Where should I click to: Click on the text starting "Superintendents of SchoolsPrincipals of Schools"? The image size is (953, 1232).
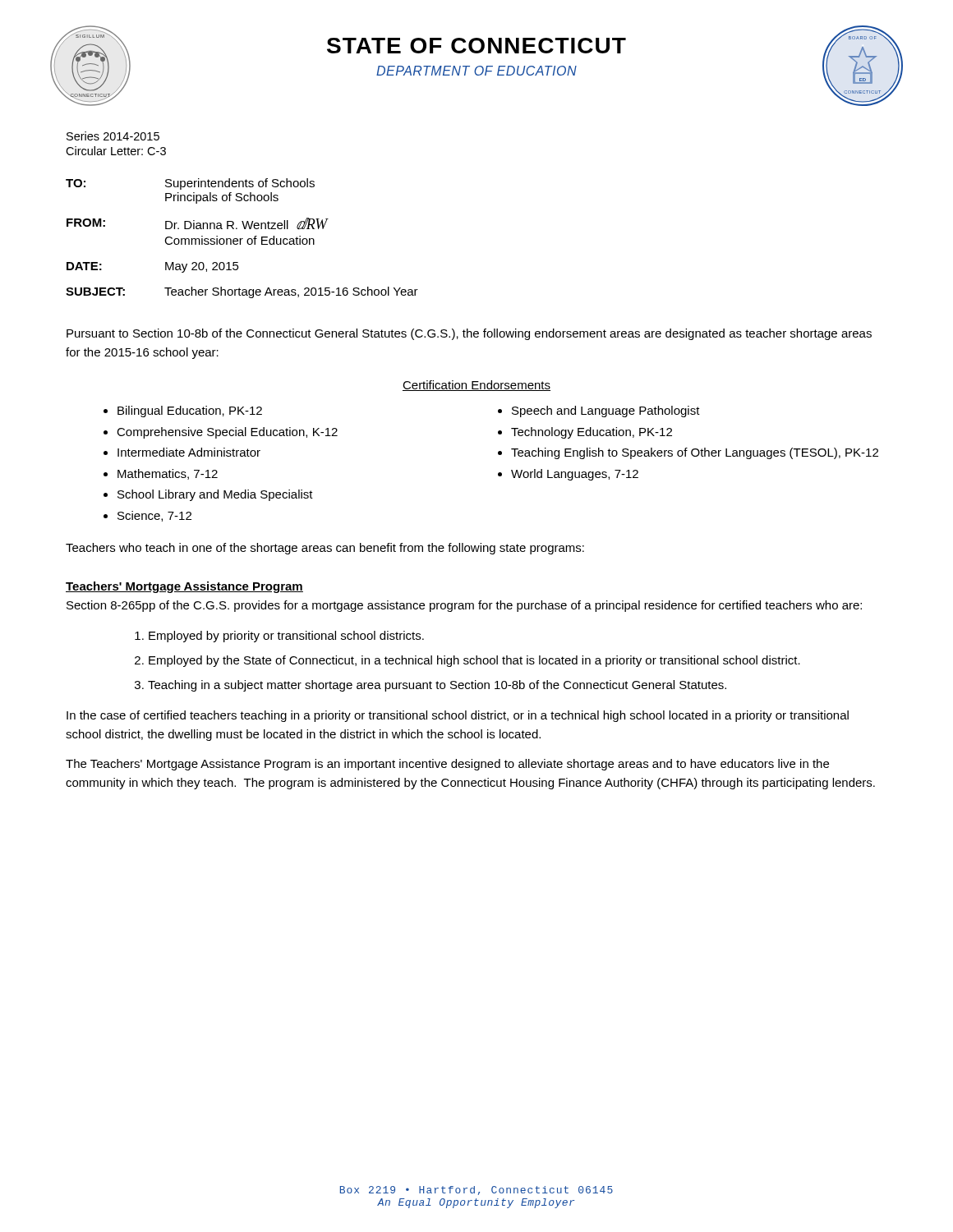pos(240,190)
